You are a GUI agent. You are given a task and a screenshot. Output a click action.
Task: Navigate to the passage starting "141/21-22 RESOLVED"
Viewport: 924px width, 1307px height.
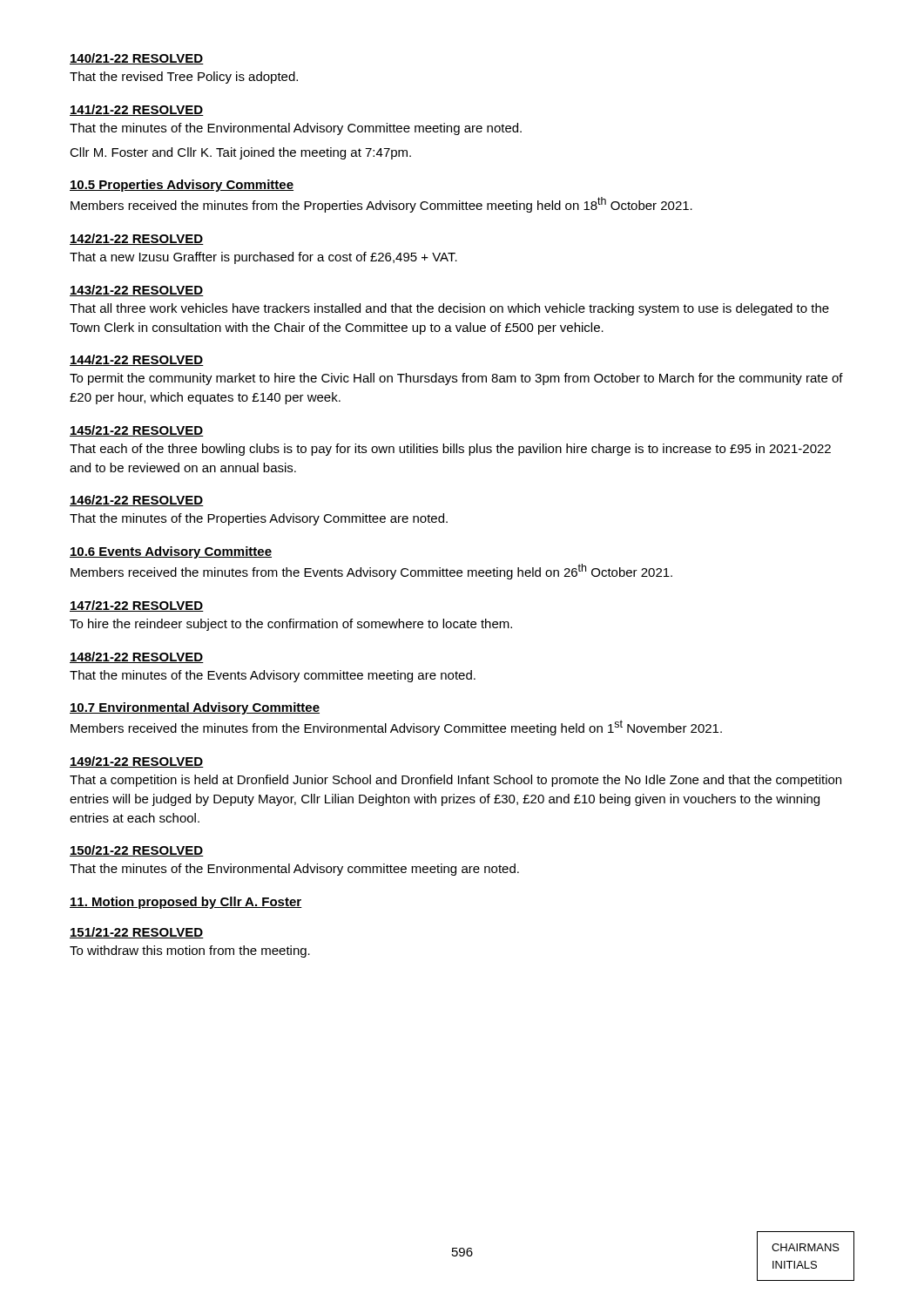(136, 109)
